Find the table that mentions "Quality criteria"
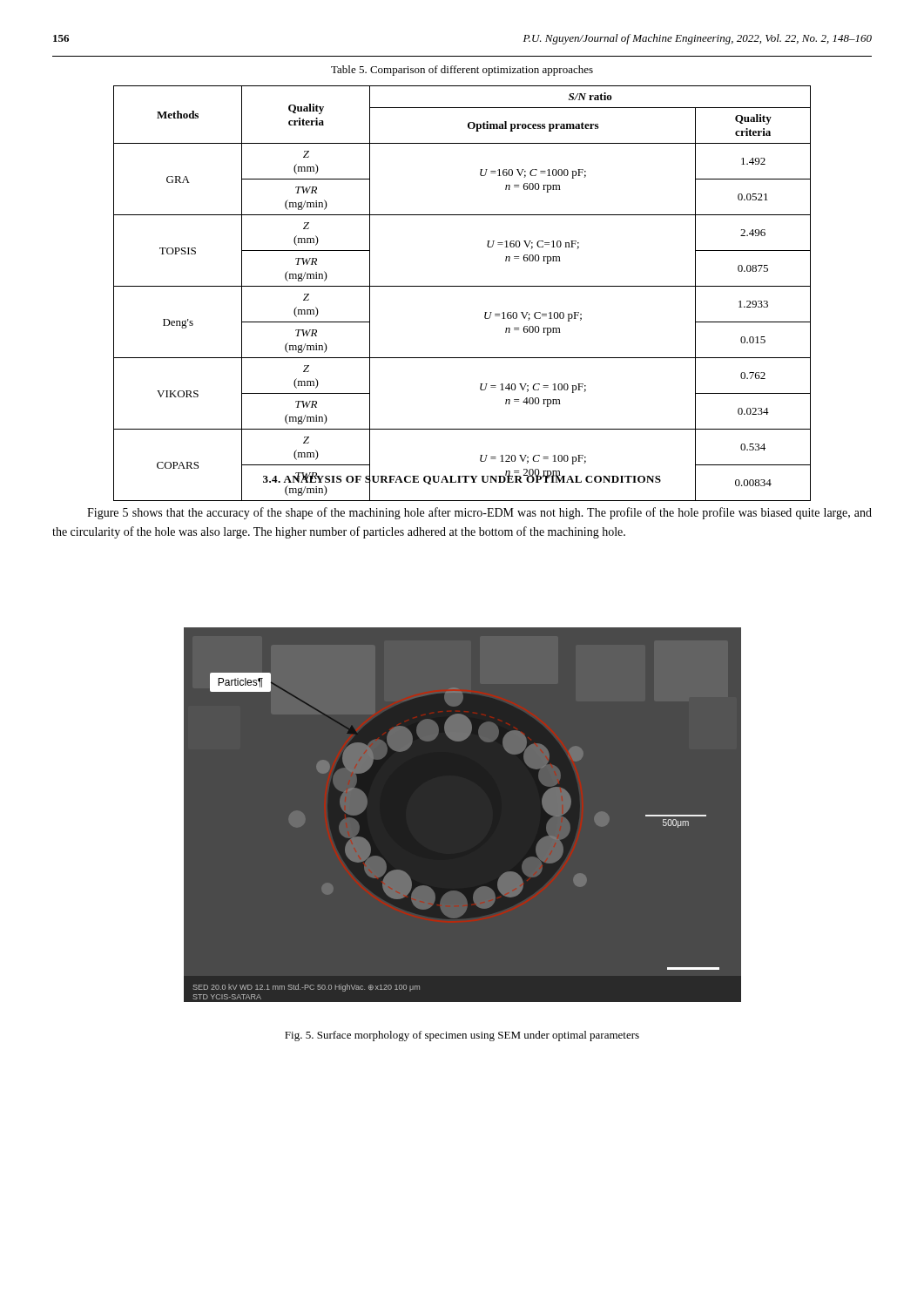 point(462,293)
